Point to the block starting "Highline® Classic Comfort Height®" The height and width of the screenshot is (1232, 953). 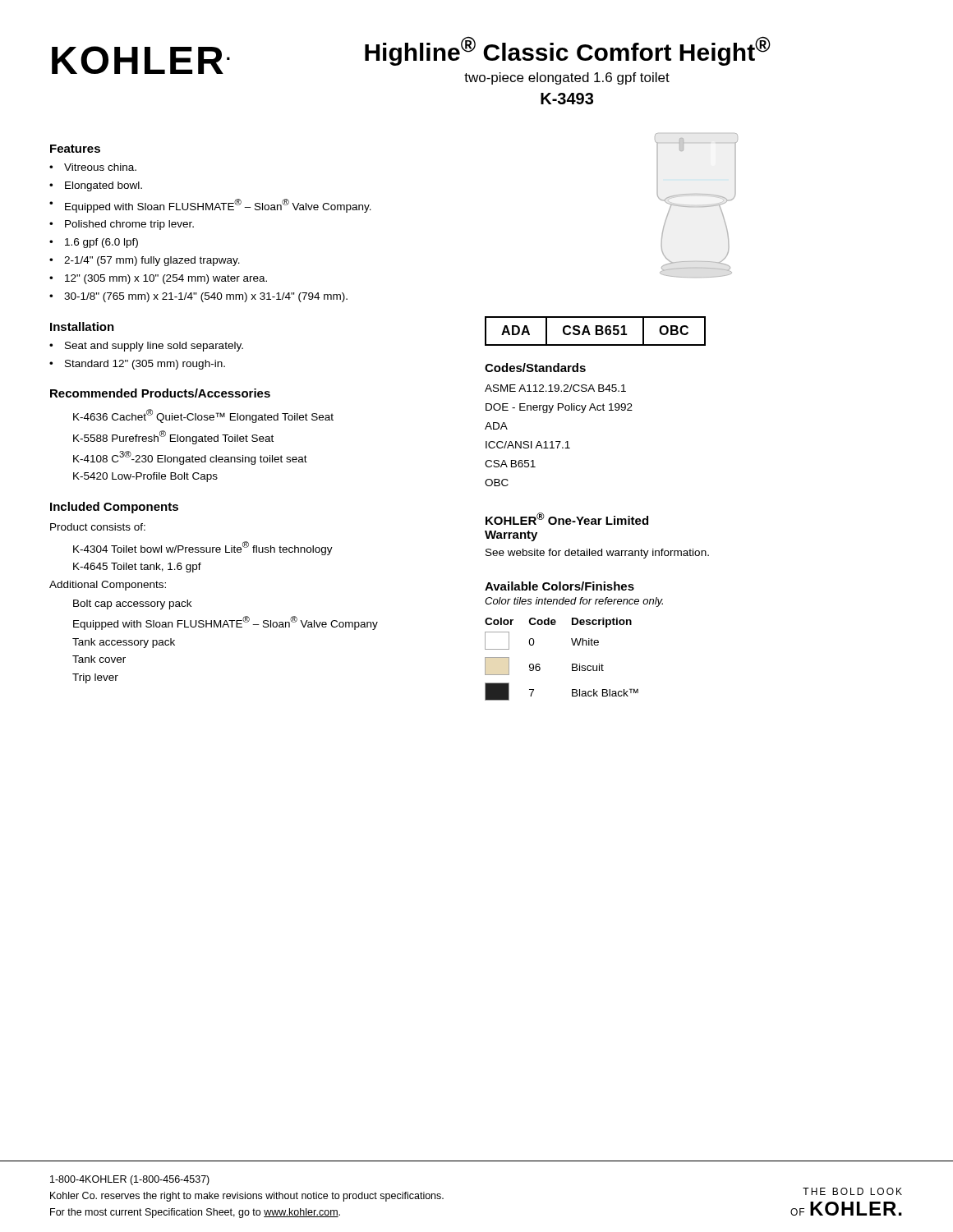[x=567, y=49]
